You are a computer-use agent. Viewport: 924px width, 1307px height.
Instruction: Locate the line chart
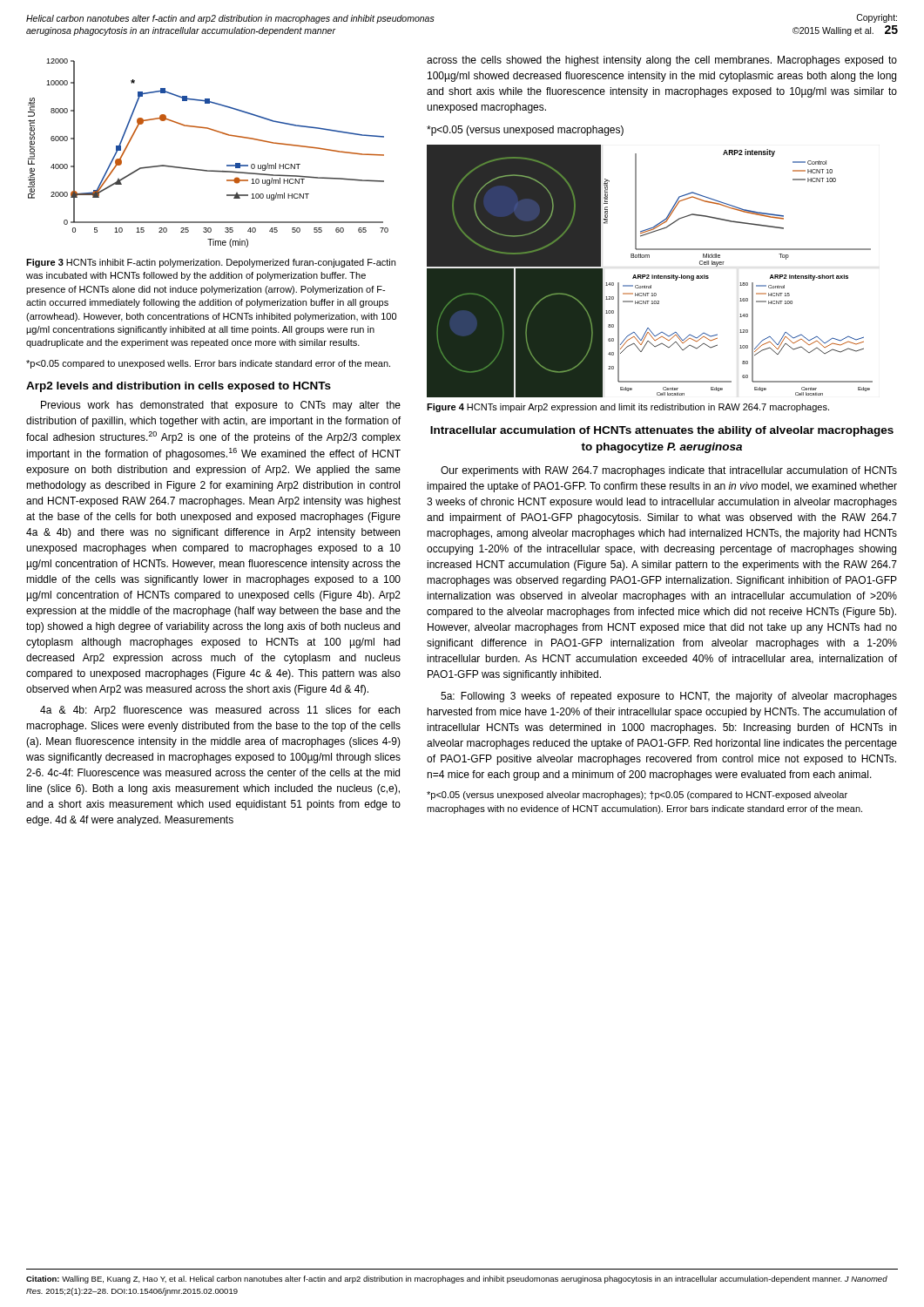[209, 152]
